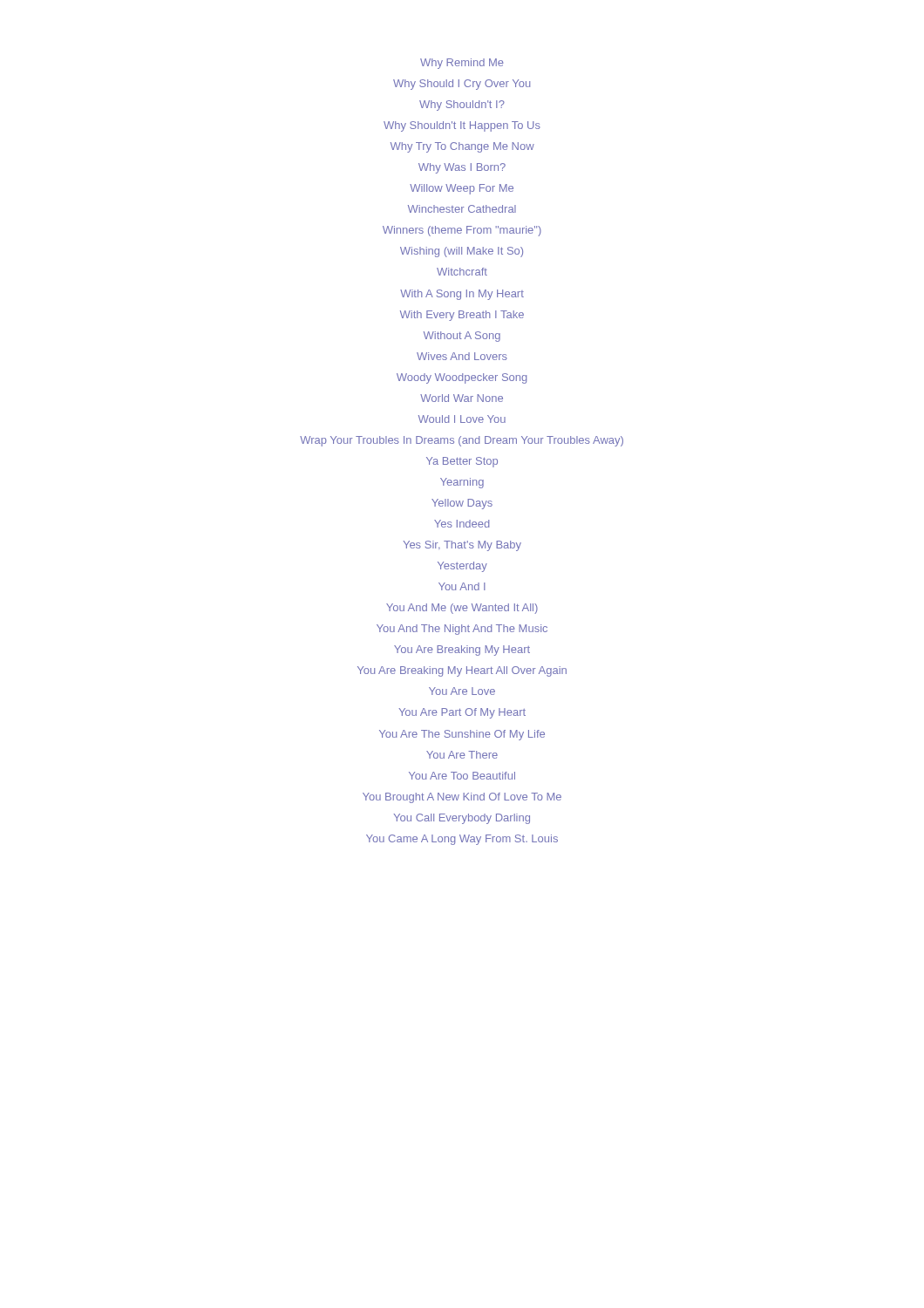Locate the block of text that opens with "You Brought A New Kind"
This screenshot has height=1308, width=924.
coord(462,796)
